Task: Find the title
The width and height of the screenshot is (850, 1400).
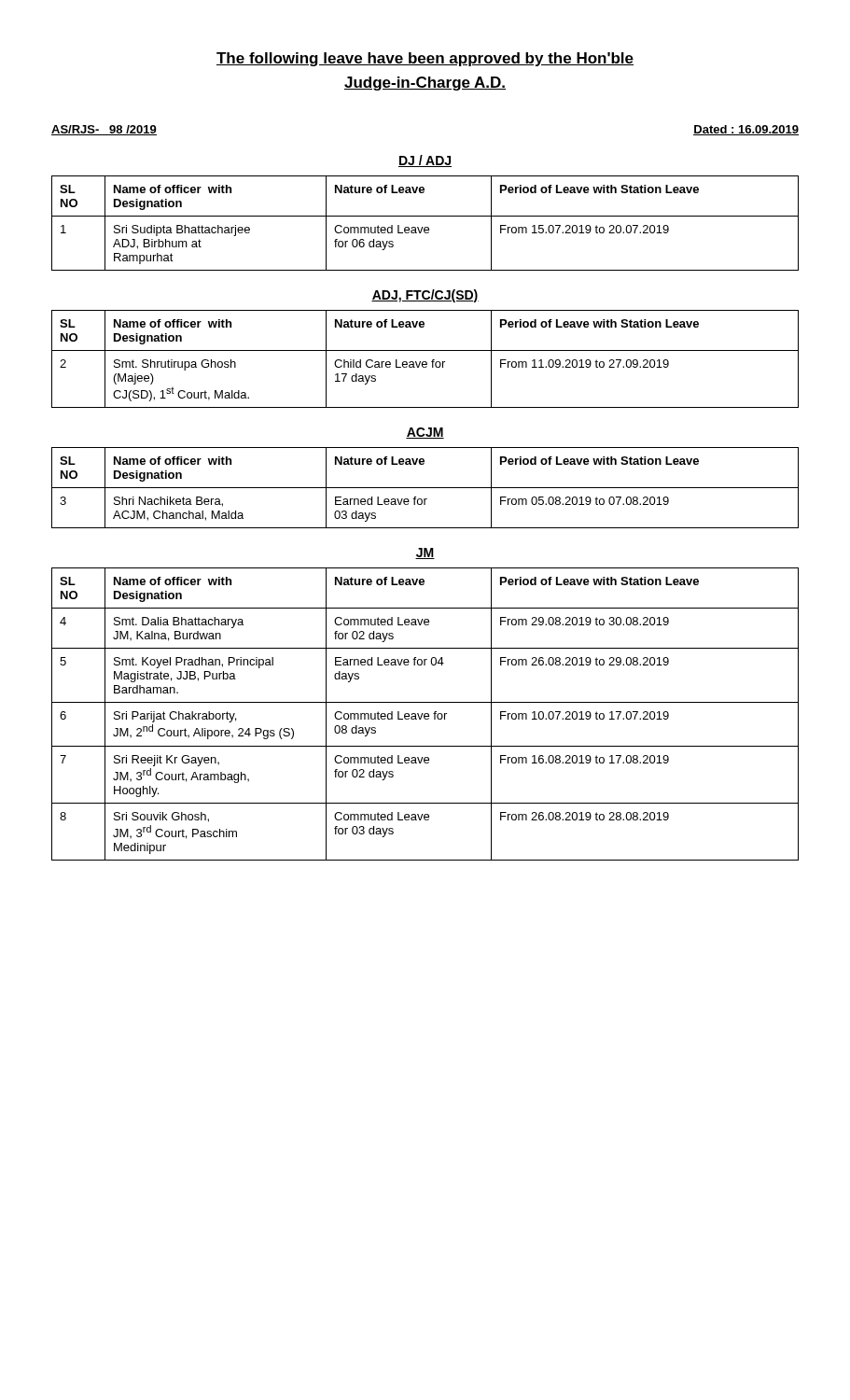Action: (425, 70)
